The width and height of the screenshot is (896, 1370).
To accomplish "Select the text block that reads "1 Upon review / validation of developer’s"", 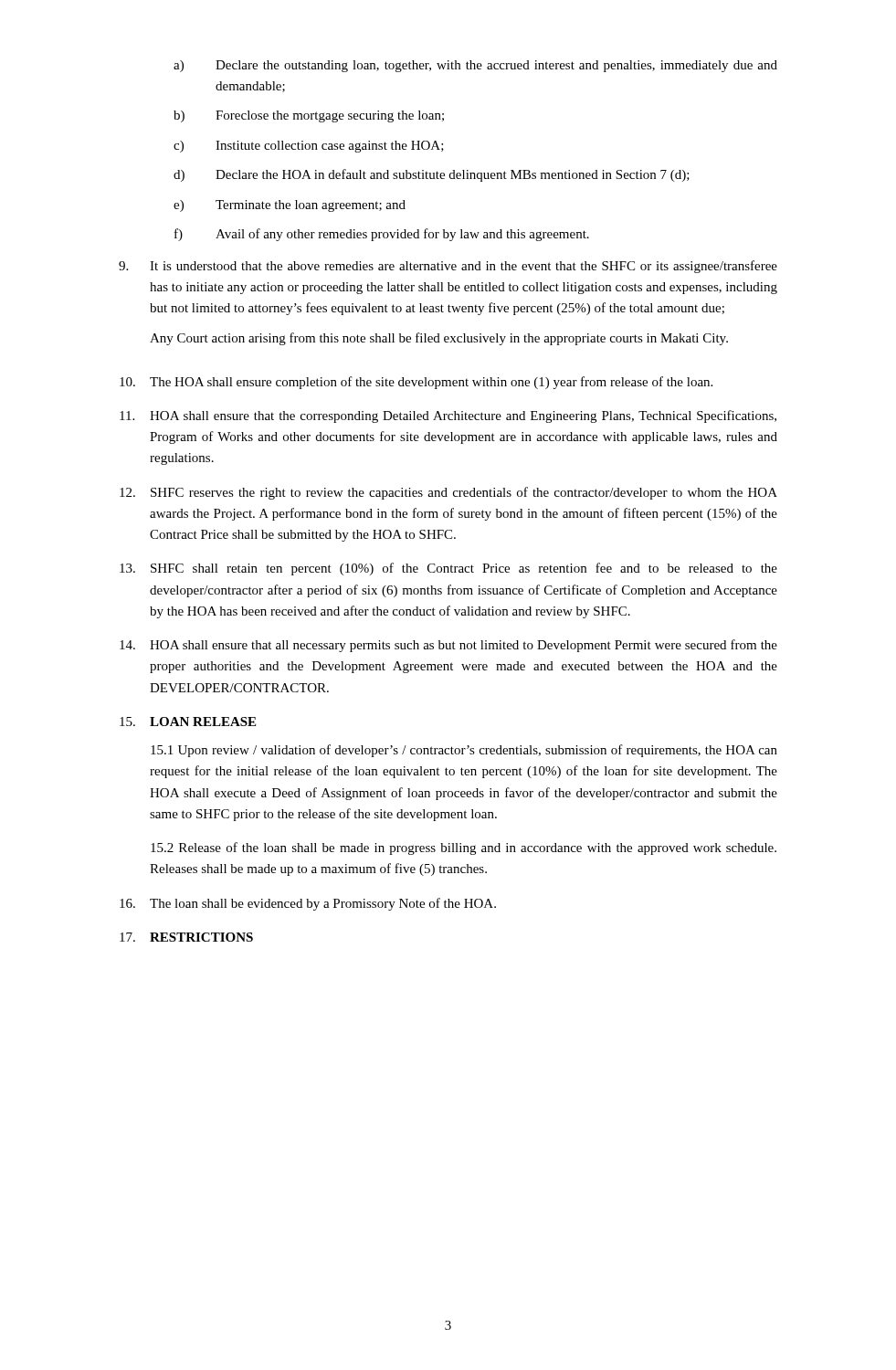I will tap(464, 782).
